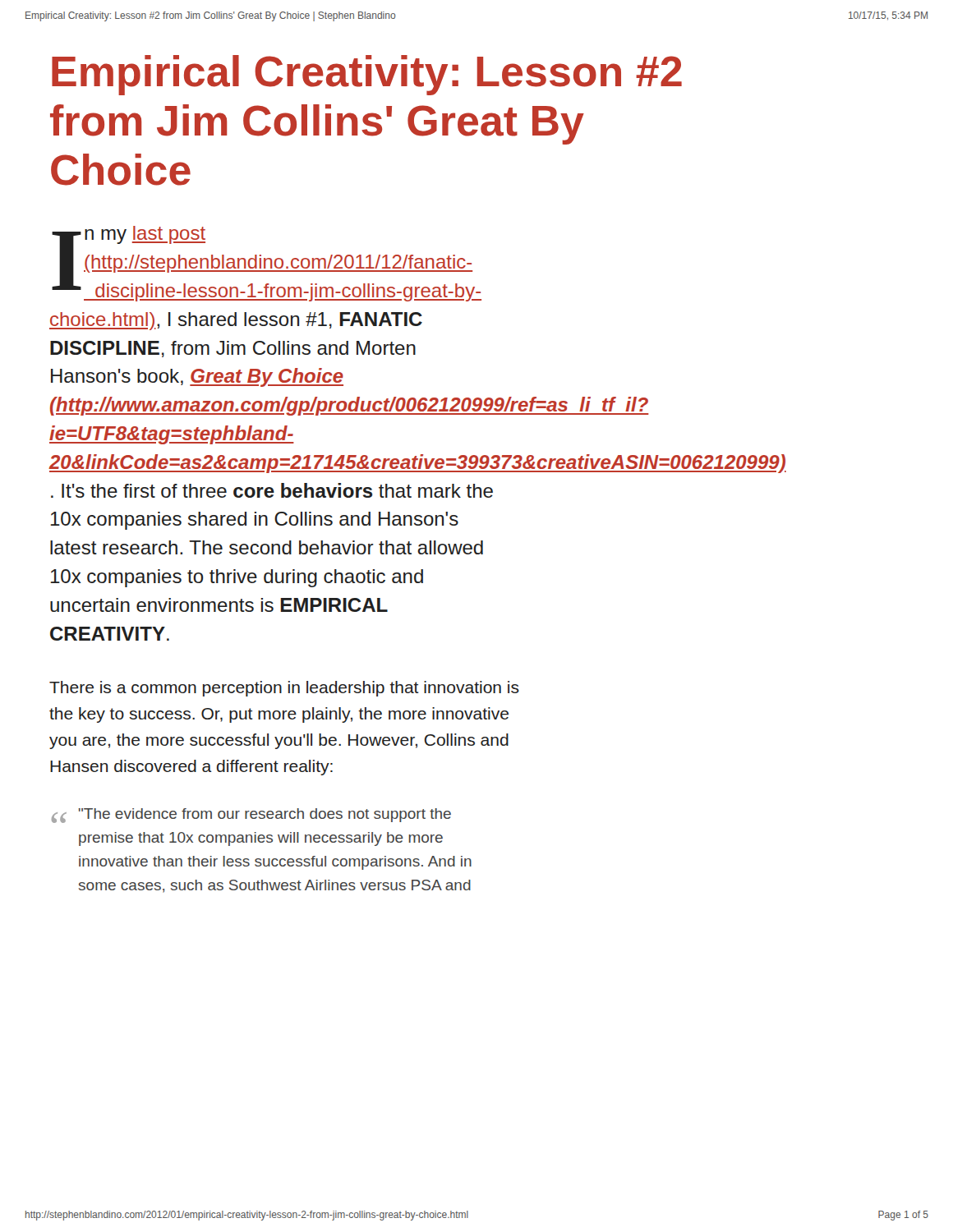Click on the text block that says "There is a common perception in leadership"
953x1232 pixels.
point(284,727)
